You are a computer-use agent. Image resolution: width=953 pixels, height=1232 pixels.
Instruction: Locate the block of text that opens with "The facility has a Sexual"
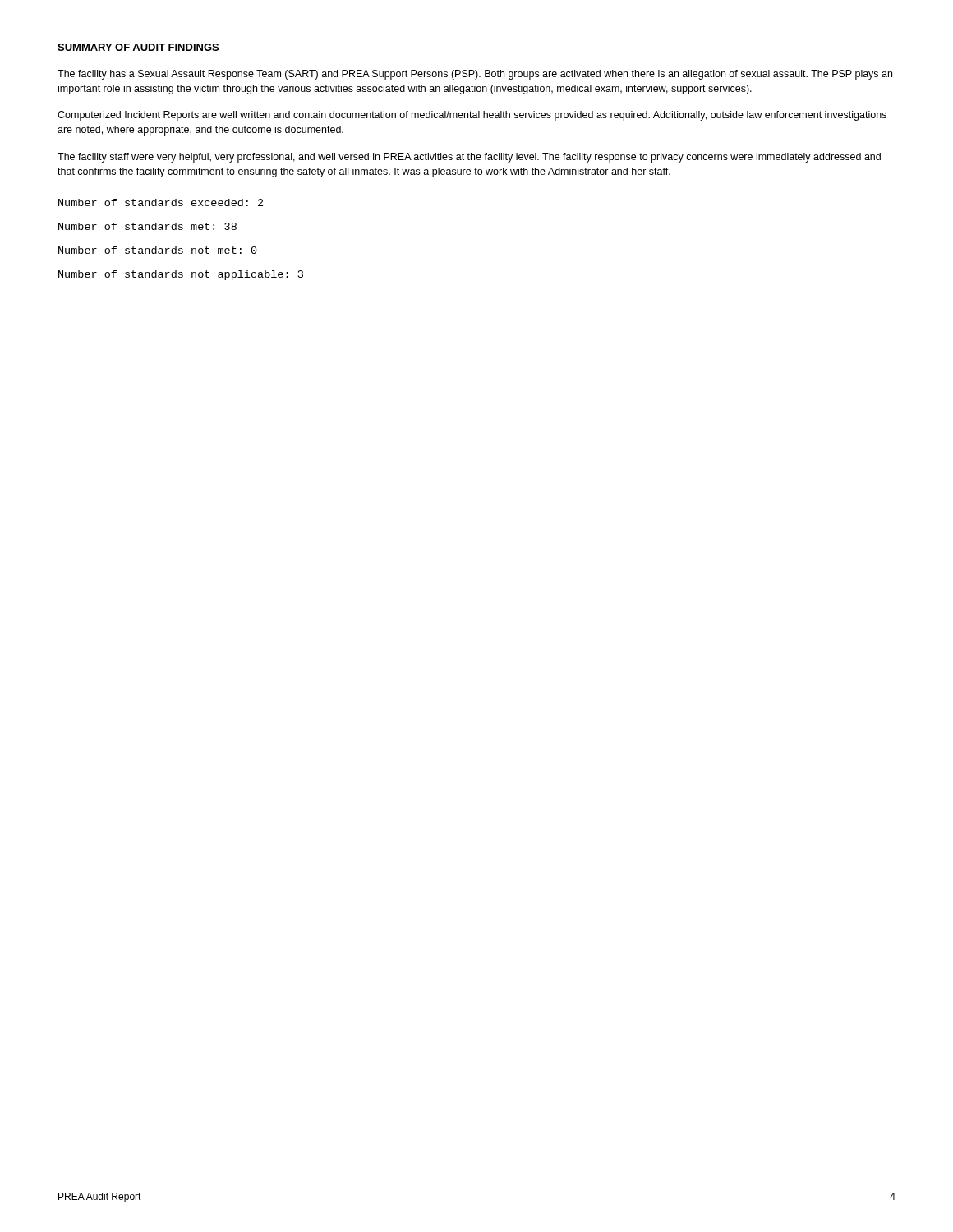click(475, 81)
